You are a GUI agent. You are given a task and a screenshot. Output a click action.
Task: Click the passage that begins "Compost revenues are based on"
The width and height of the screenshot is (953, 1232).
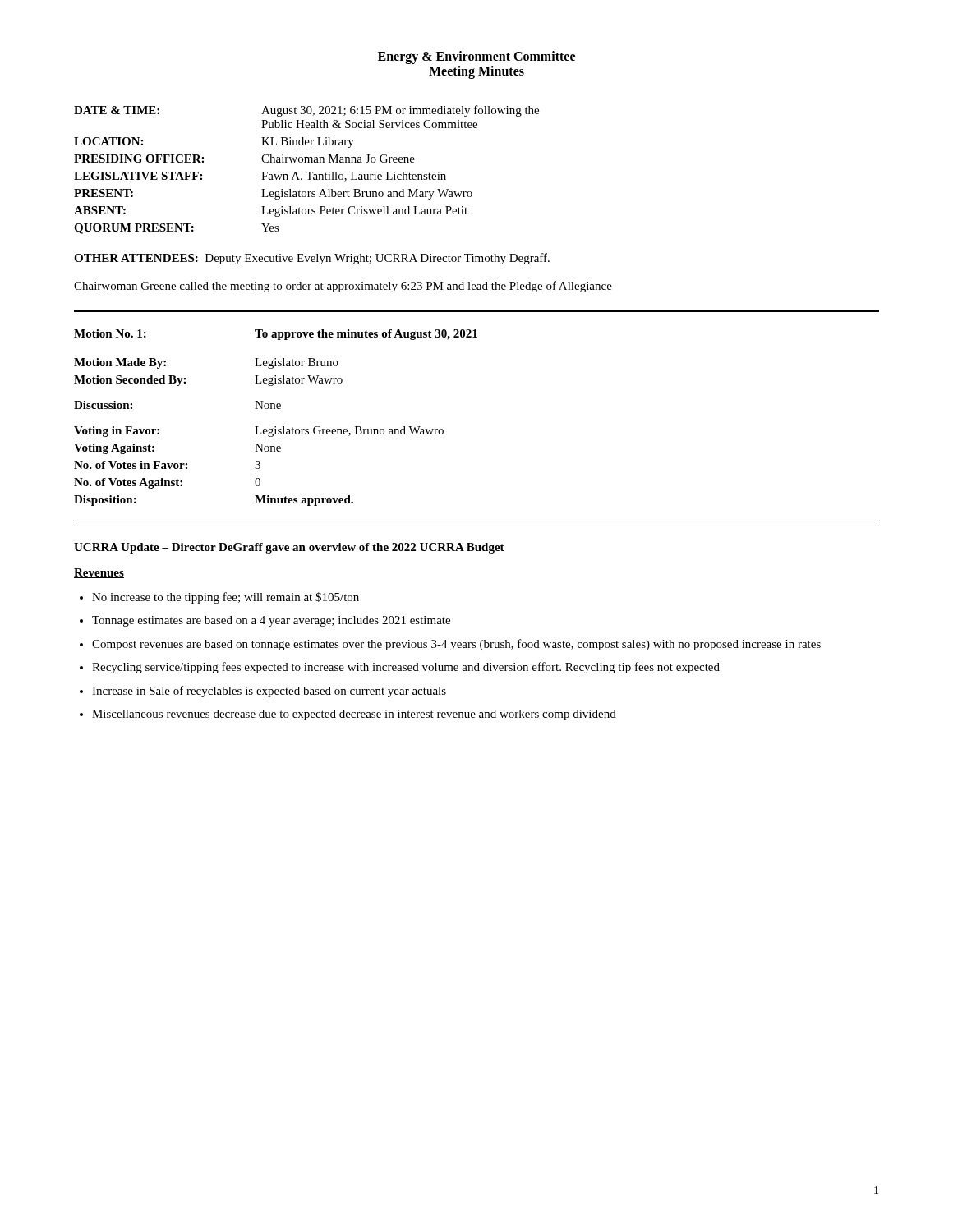pyautogui.click(x=456, y=644)
